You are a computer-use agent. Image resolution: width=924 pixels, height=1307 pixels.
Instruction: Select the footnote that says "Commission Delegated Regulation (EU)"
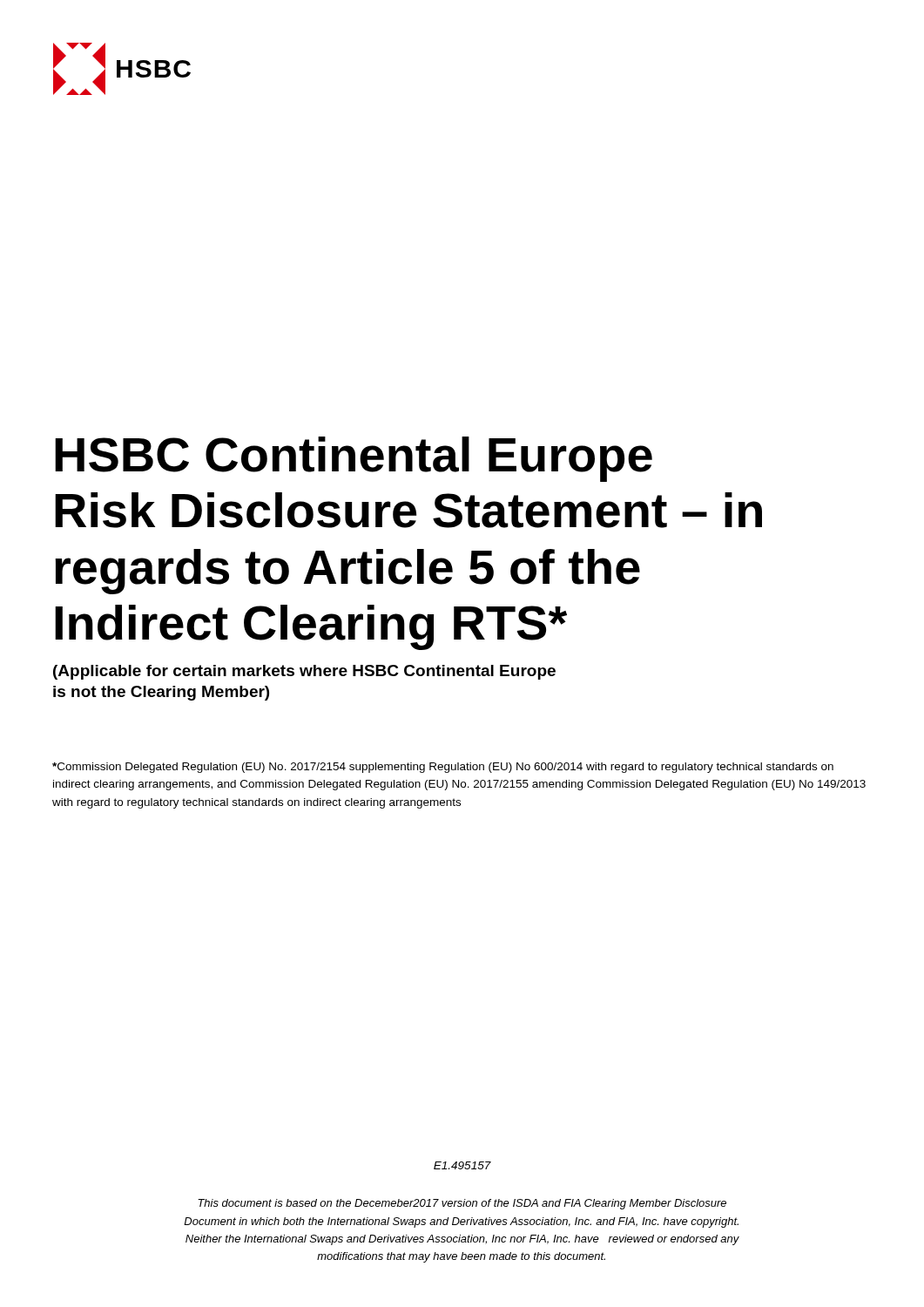459,784
